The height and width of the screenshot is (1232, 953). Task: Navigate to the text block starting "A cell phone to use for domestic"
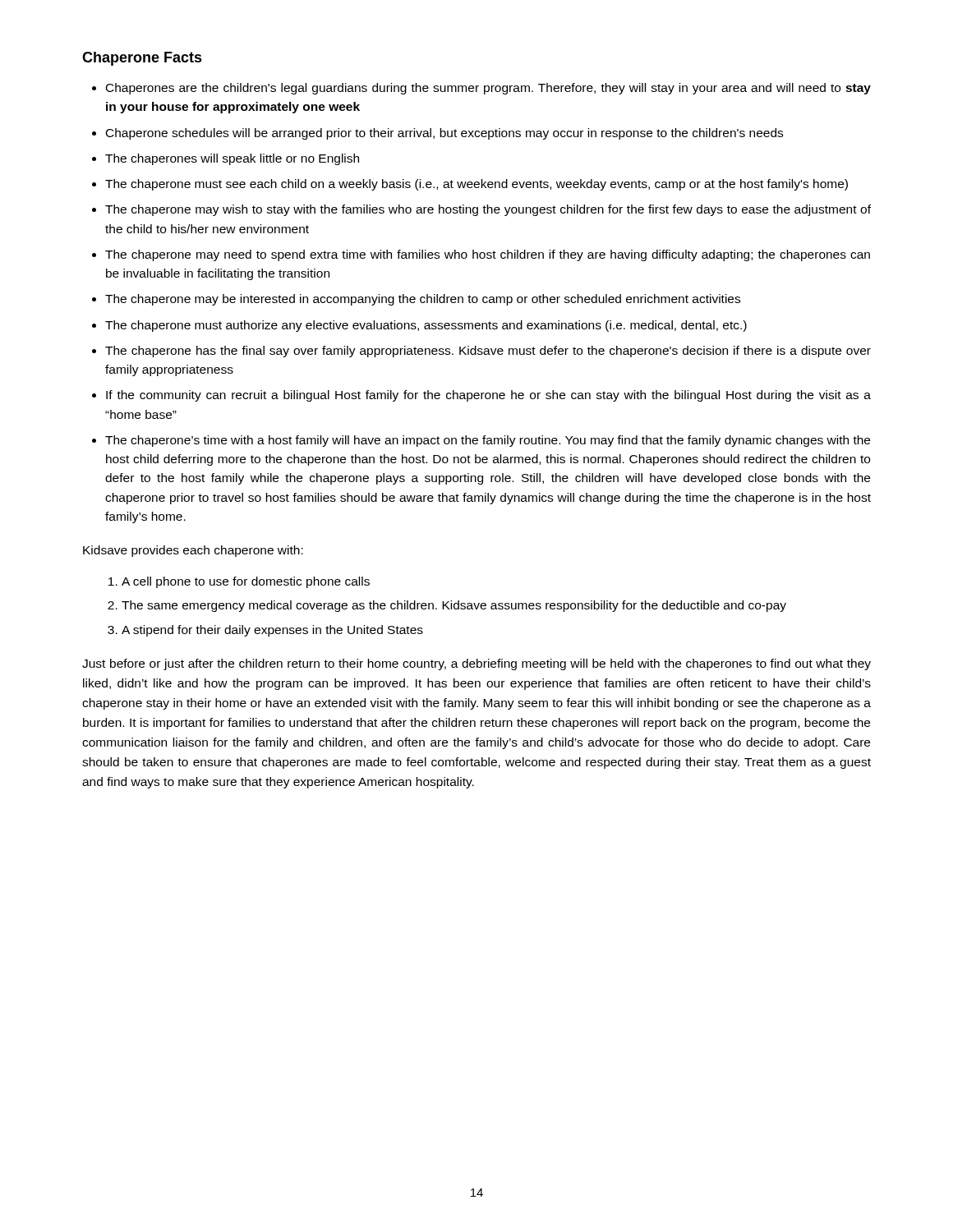tap(246, 581)
